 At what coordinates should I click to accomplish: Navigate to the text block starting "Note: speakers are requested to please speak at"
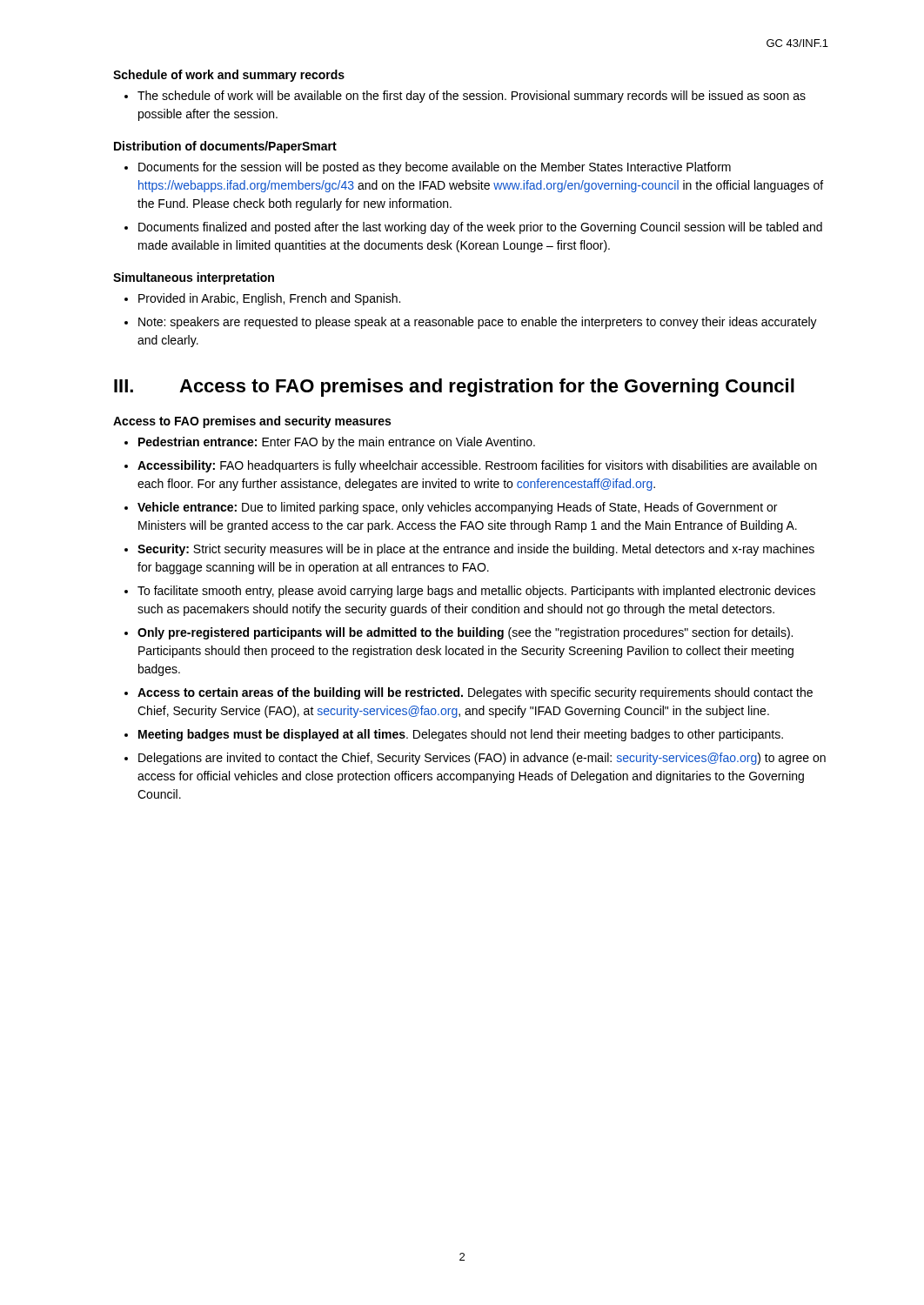pos(477,331)
